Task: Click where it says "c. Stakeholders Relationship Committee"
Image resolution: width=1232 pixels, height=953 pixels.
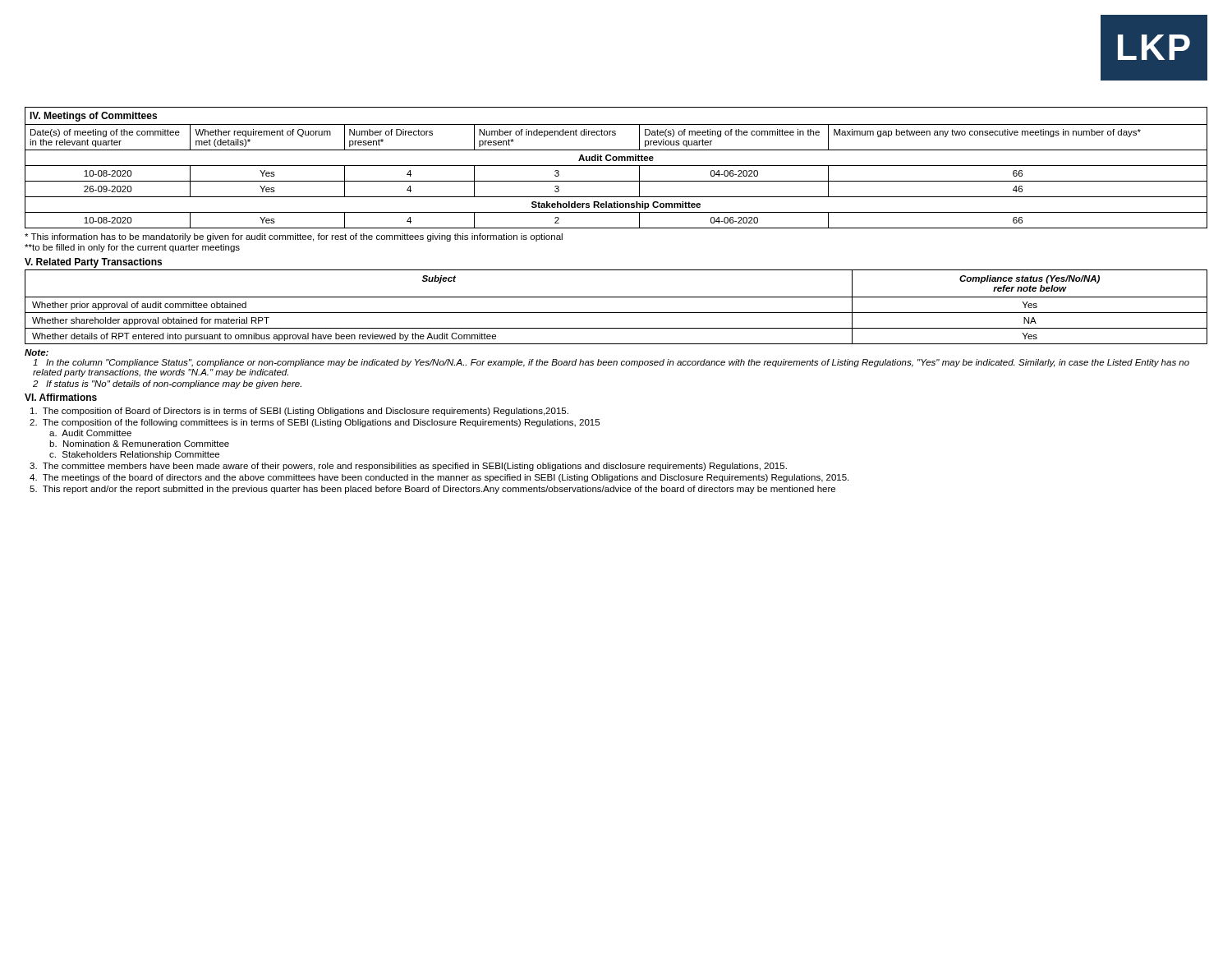Action: click(x=135, y=454)
